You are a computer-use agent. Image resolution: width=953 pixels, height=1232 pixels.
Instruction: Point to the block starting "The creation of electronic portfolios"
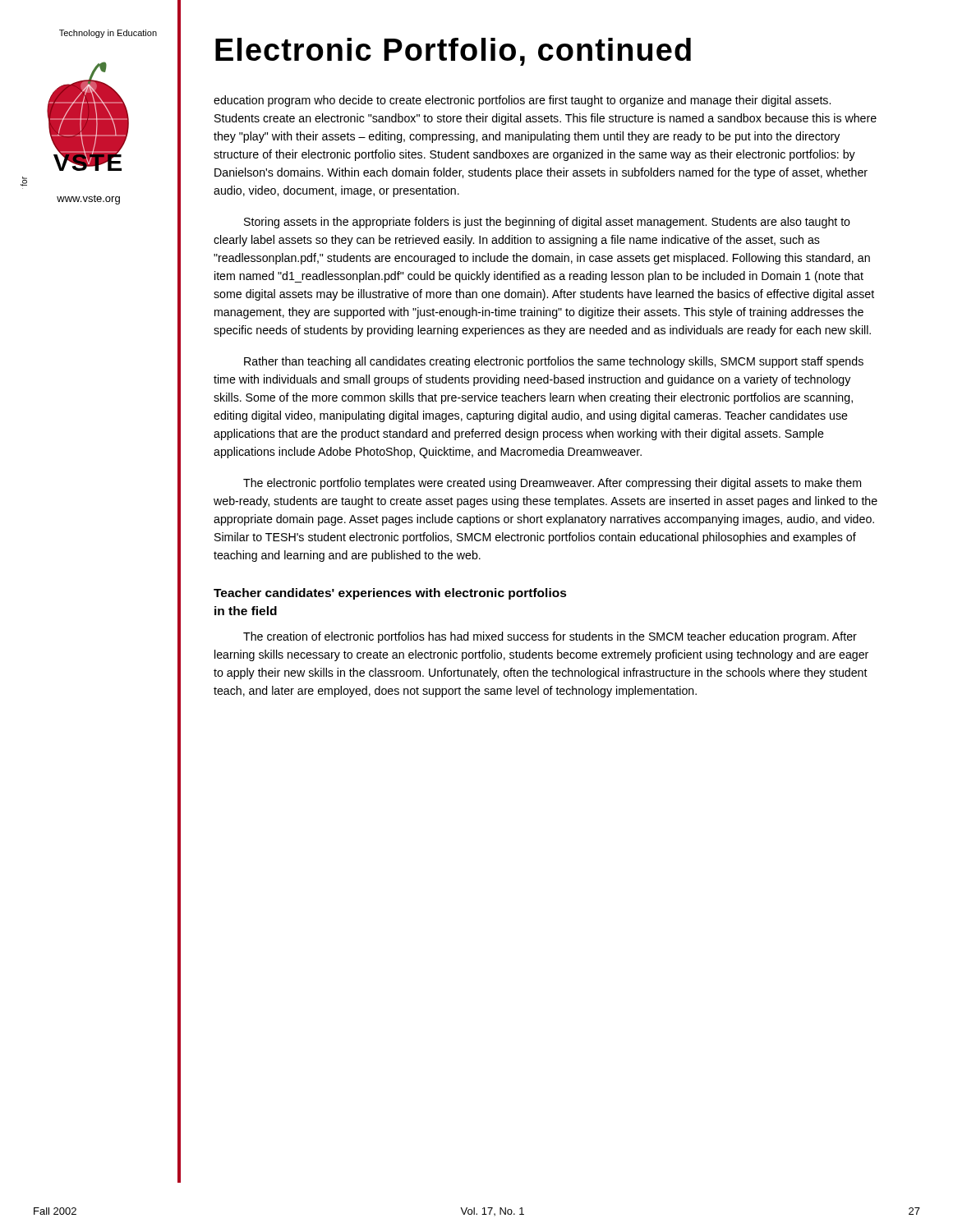coord(541,664)
